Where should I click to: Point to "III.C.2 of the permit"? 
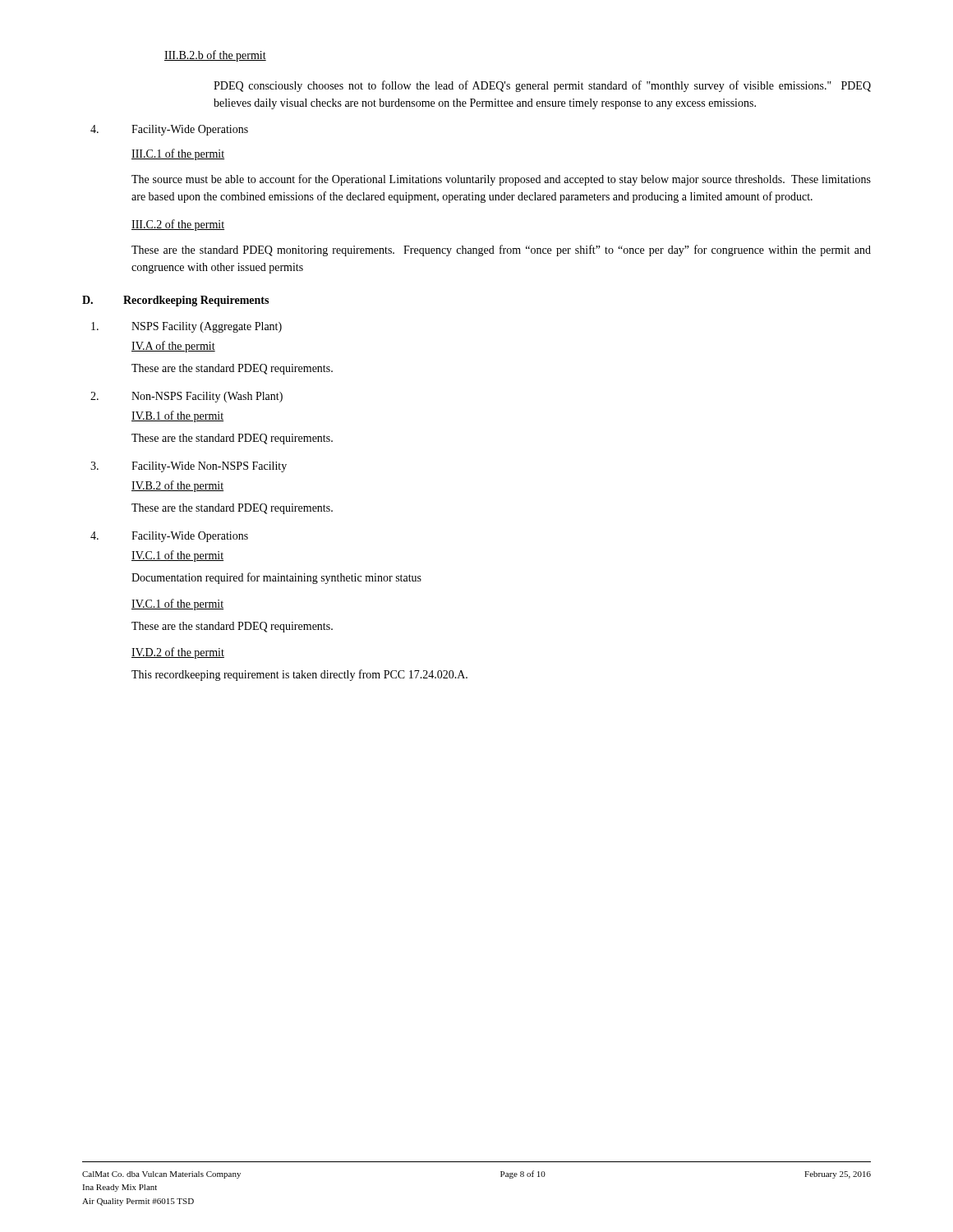(x=178, y=225)
